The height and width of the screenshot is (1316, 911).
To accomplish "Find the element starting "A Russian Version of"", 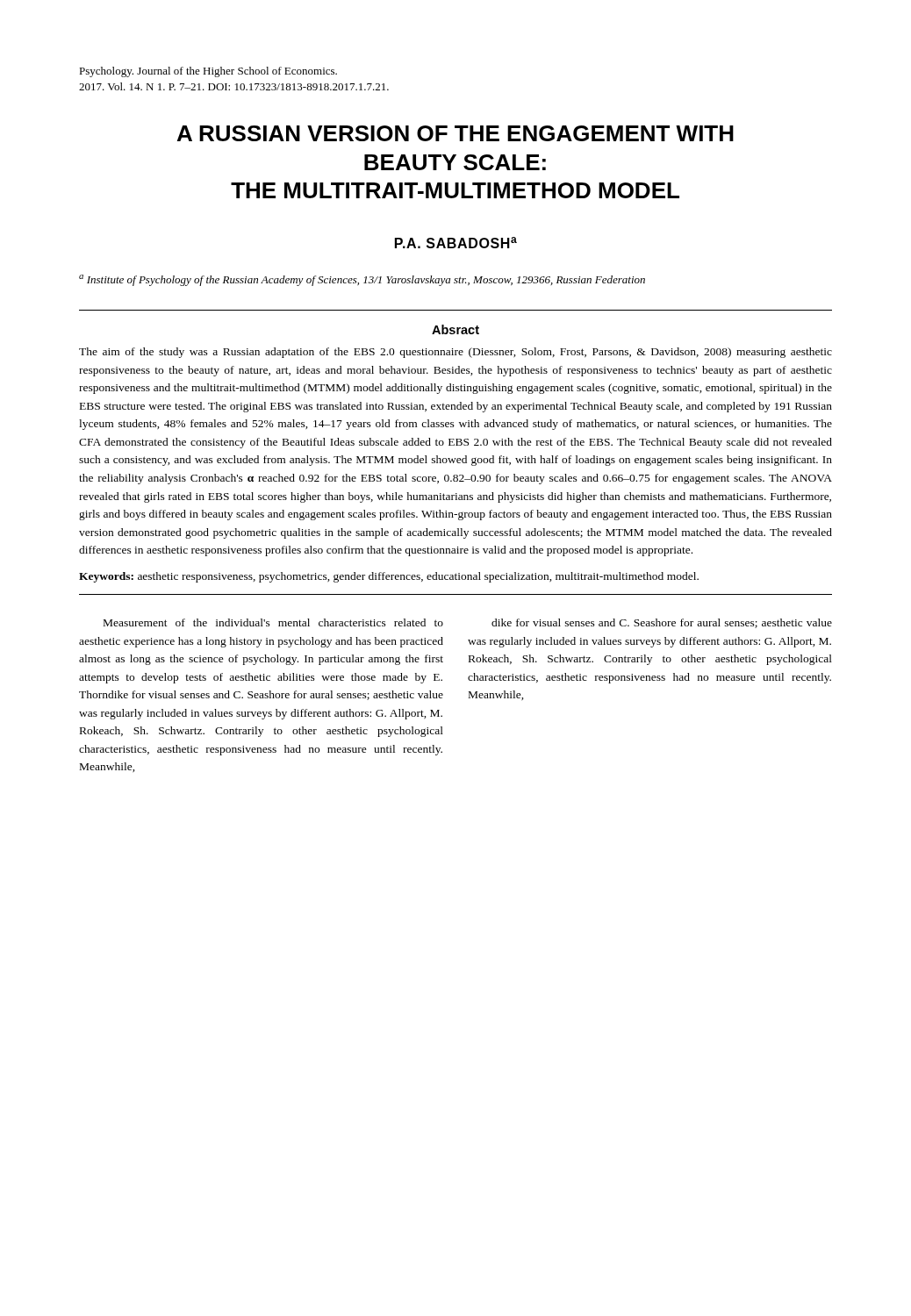I will pos(456,162).
